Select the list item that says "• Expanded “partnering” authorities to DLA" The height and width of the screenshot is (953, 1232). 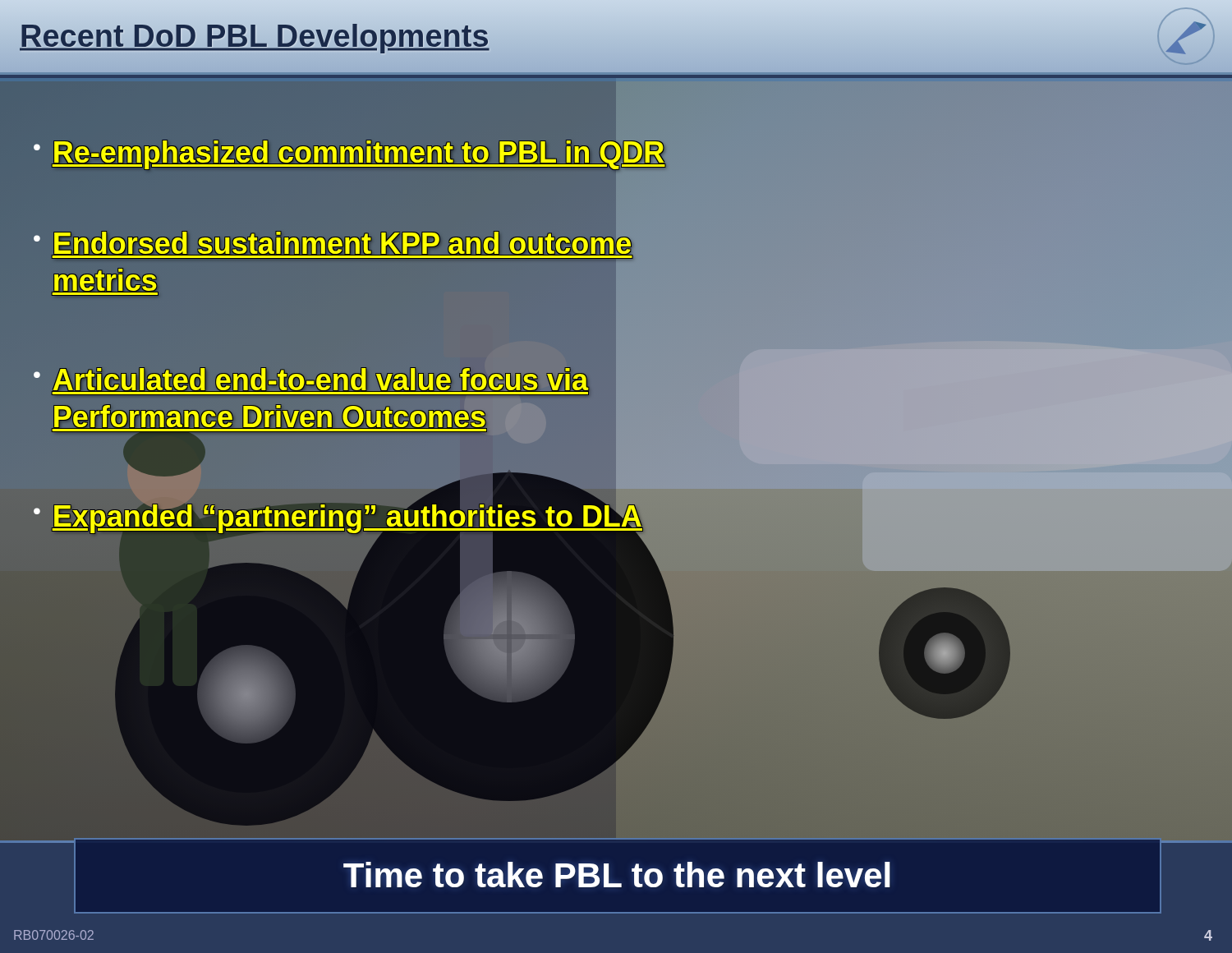tap(338, 516)
